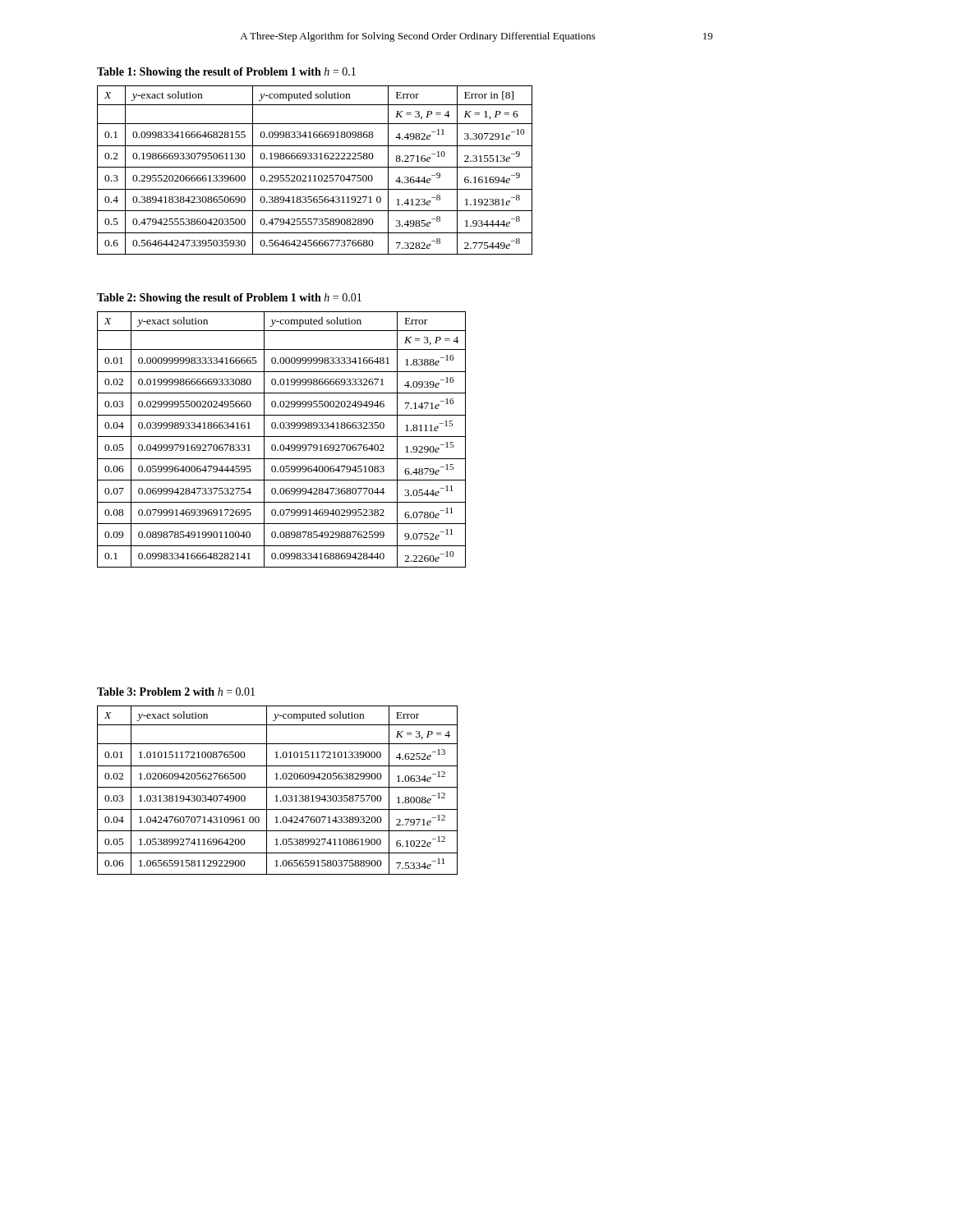Viewport: 953px width, 1232px height.
Task: Select the table that reads "2.7971 e −12"
Action: click(x=277, y=790)
